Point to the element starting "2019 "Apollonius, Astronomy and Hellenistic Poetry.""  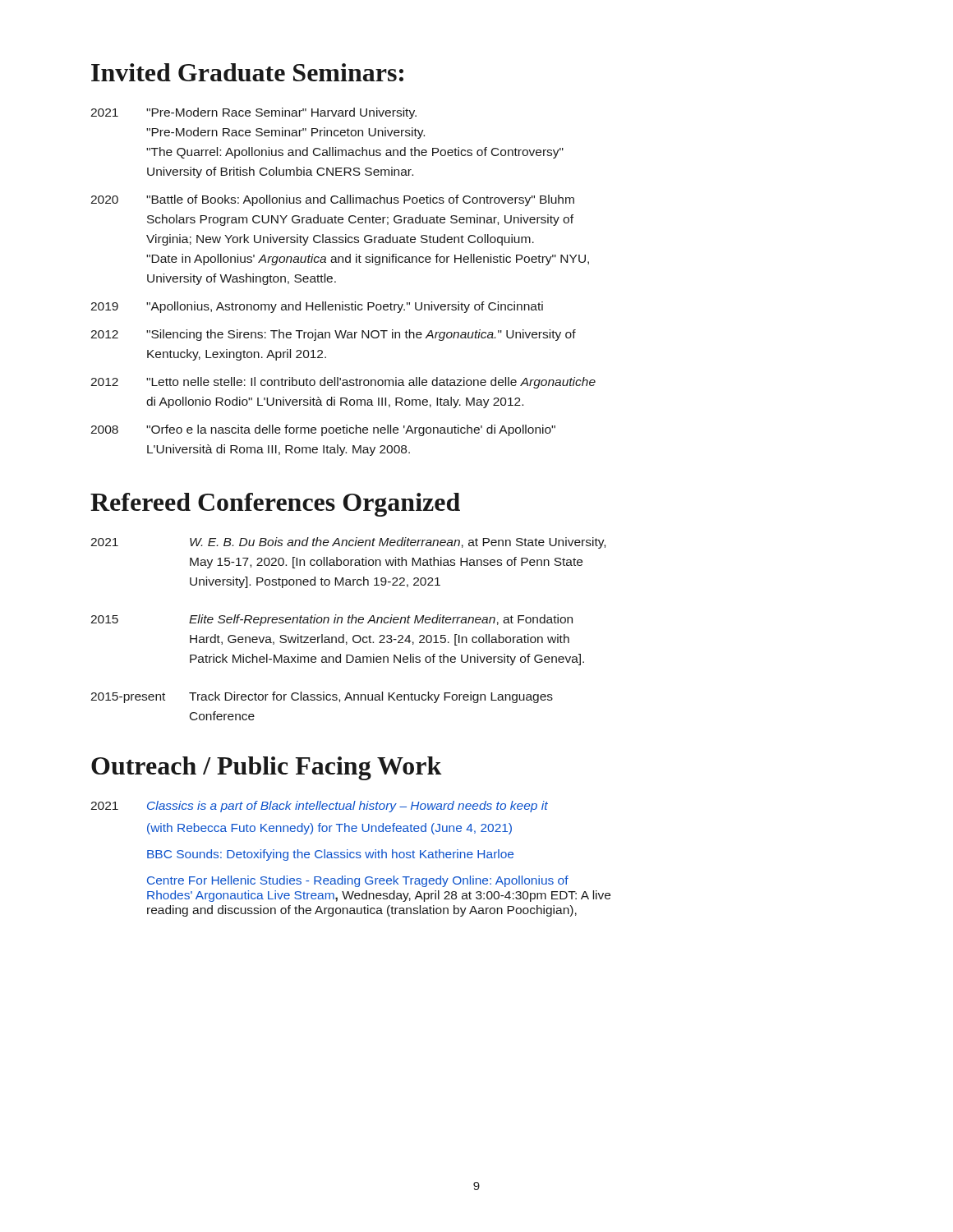click(x=317, y=307)
